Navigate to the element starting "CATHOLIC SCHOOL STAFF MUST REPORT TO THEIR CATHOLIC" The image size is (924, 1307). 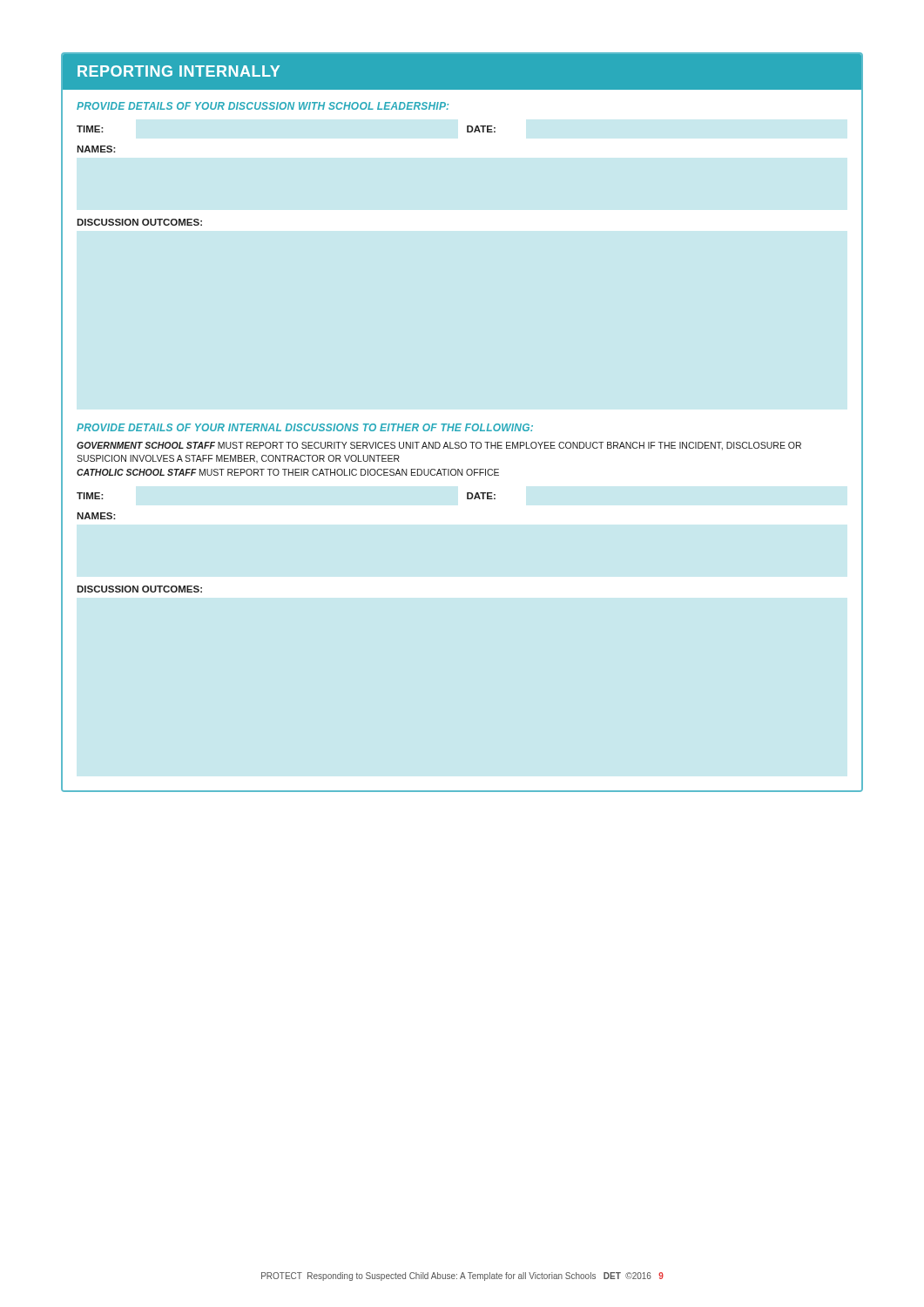pyautogui.click(x=288, y=473)
